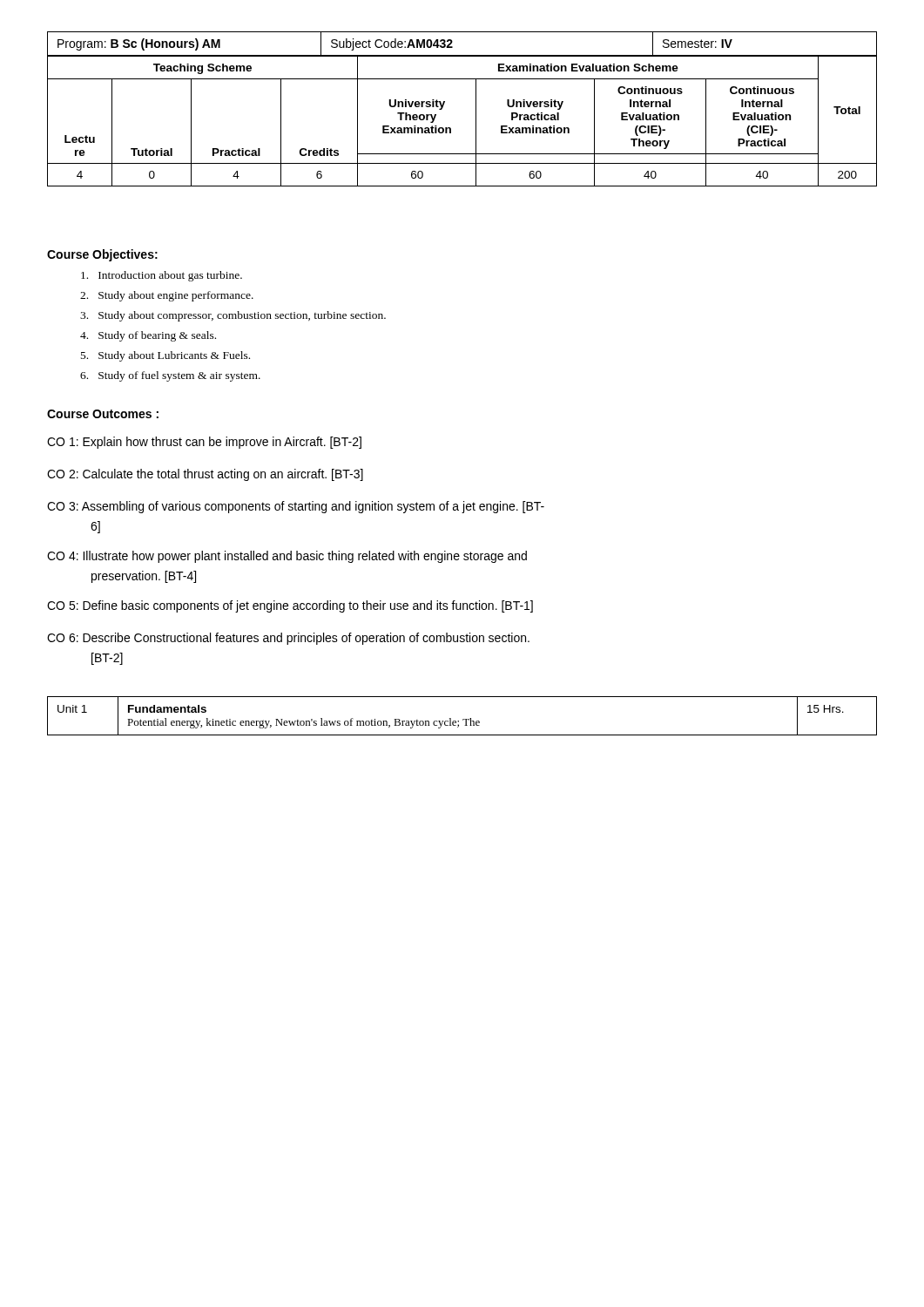Click on the section header with the text "Course Outcomes :"

point(103,414)
